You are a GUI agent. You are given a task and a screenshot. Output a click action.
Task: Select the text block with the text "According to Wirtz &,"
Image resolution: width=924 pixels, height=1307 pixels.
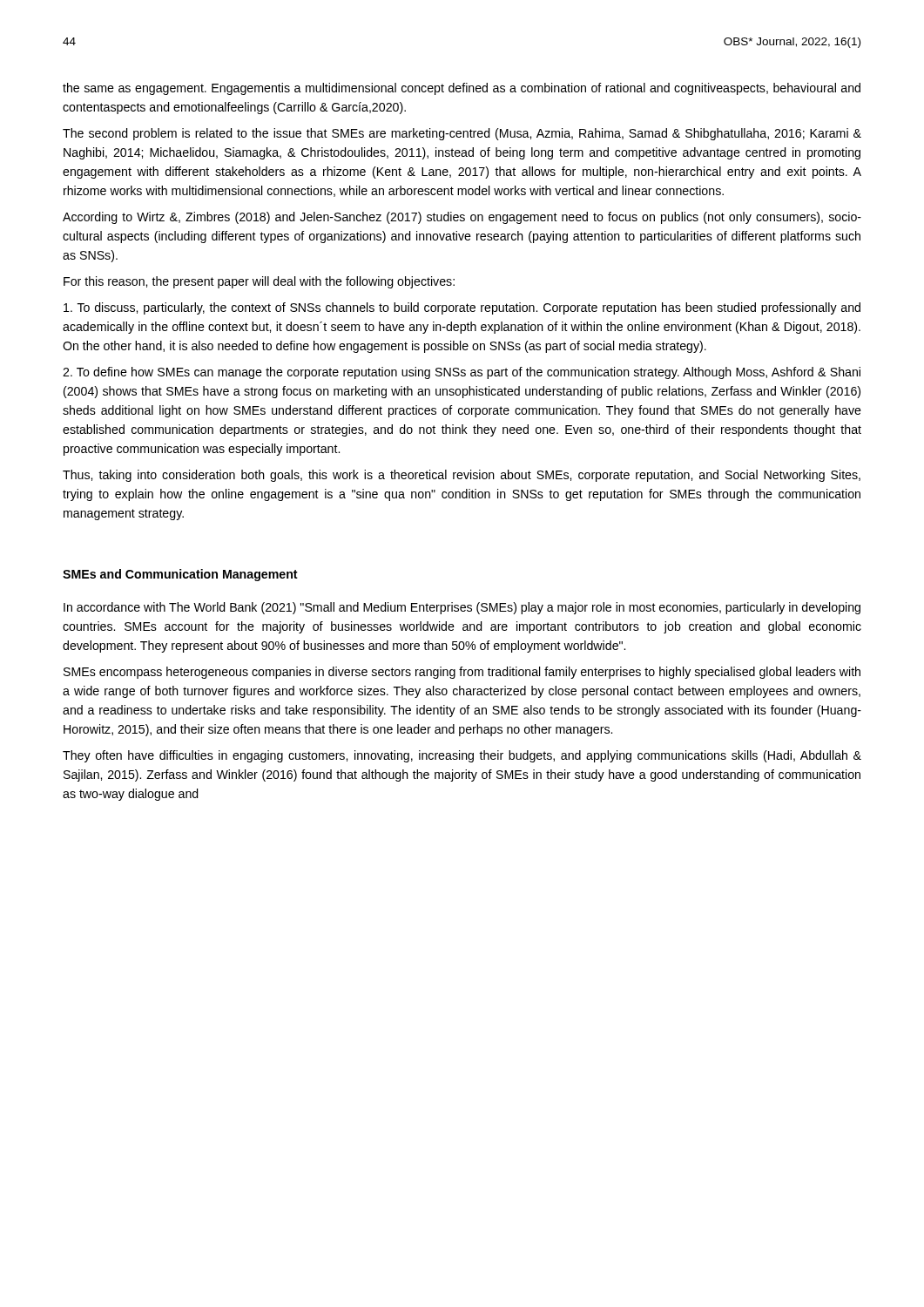[x=462, y=236]
